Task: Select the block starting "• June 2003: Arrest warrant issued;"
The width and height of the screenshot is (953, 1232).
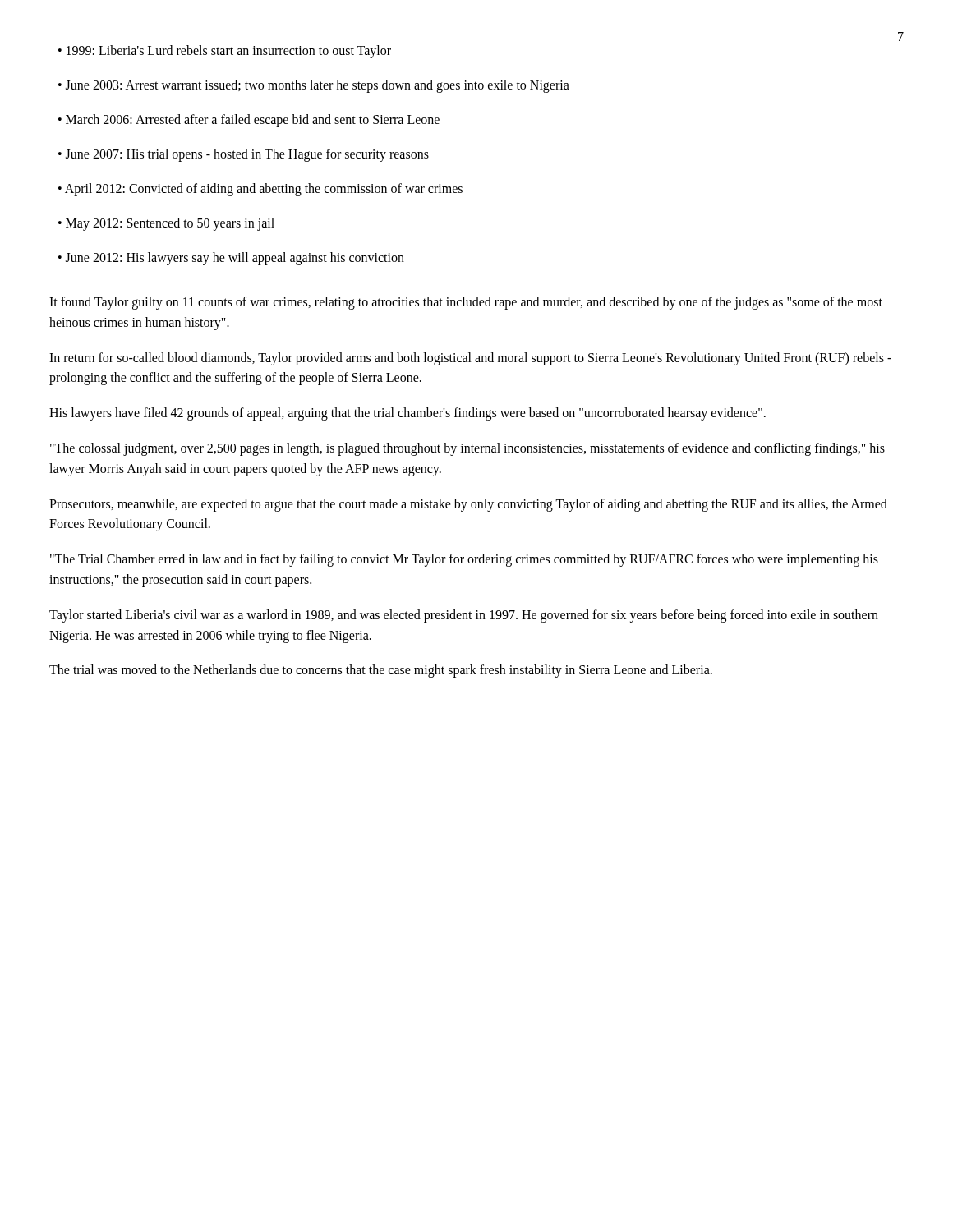Action: [313, 85]
